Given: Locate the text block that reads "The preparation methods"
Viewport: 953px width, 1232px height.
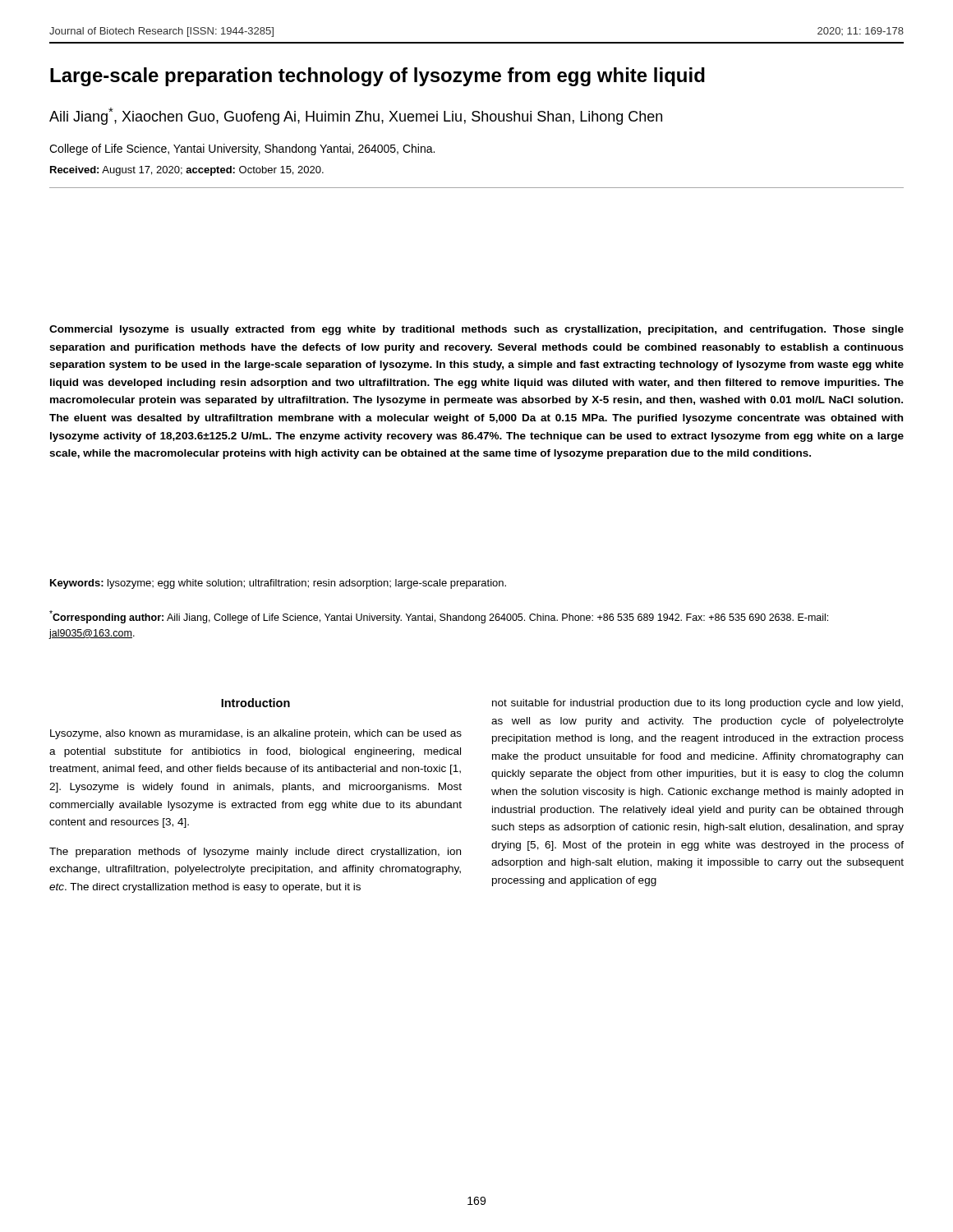Looking at the screenshot, I should click(255, 869).
